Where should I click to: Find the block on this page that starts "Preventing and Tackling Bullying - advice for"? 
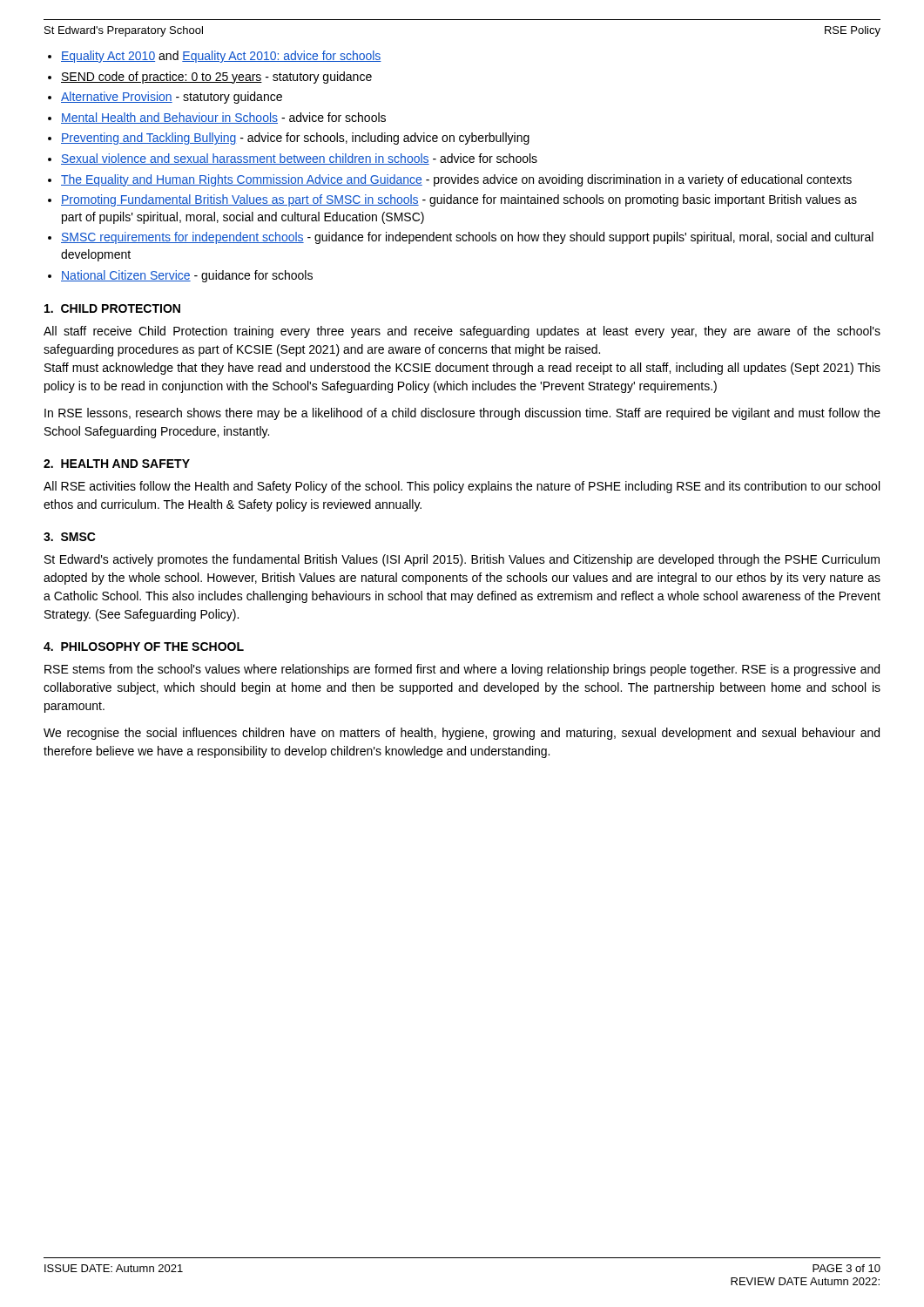pyautogui.click(x=295, y=138)
